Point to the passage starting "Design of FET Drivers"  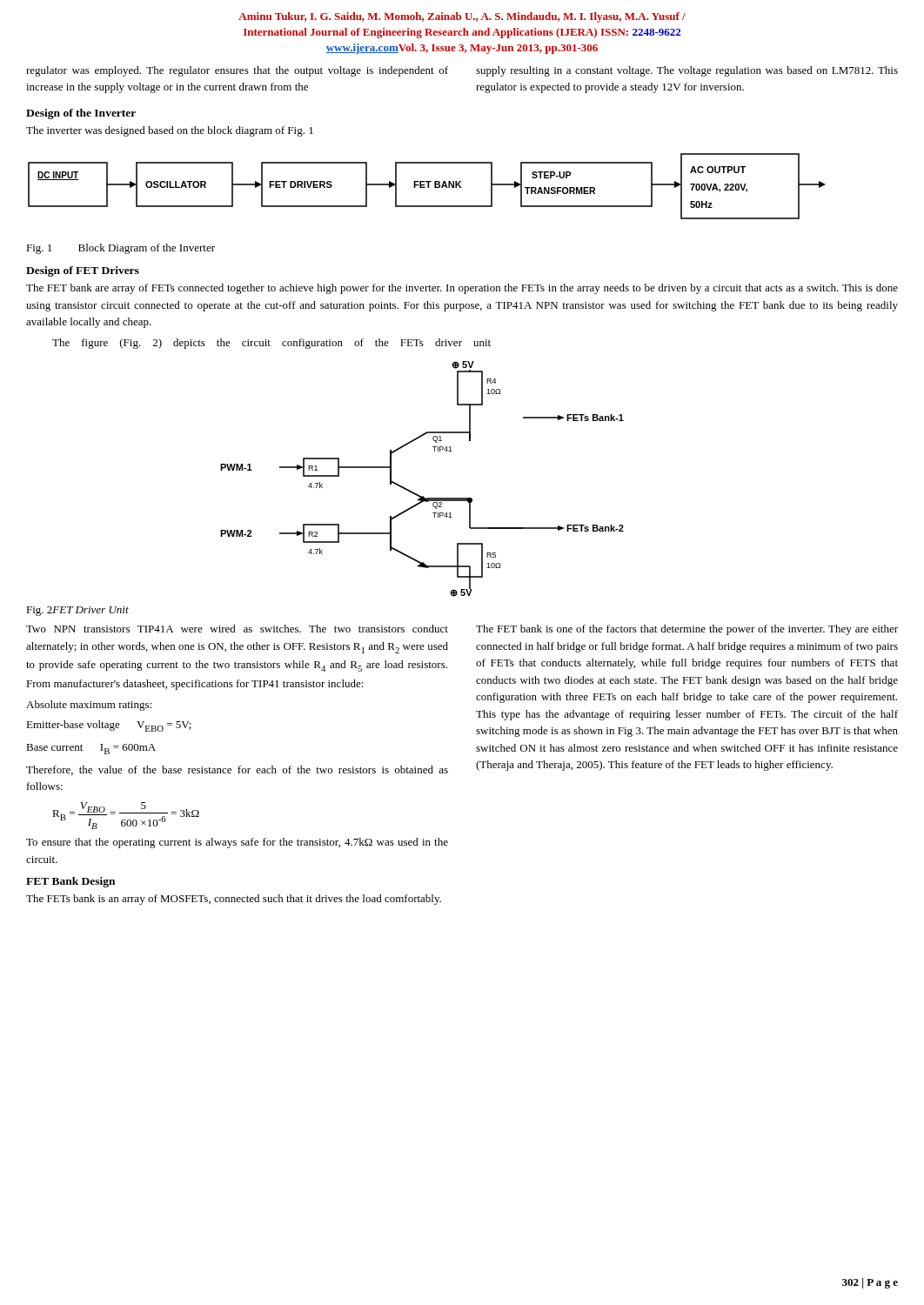pos(83,270)
